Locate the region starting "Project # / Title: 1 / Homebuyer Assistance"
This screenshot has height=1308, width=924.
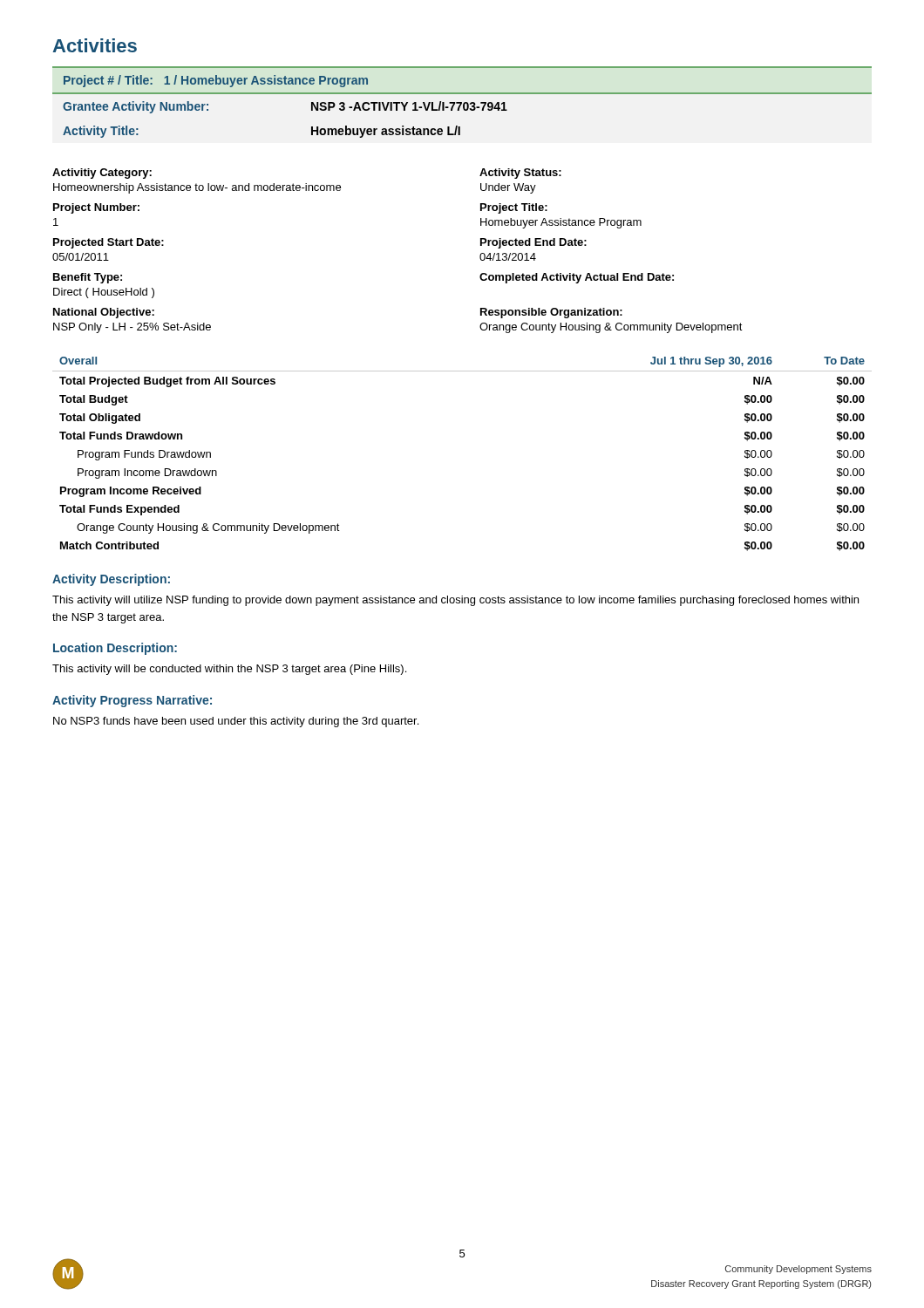tap(216, 81)
